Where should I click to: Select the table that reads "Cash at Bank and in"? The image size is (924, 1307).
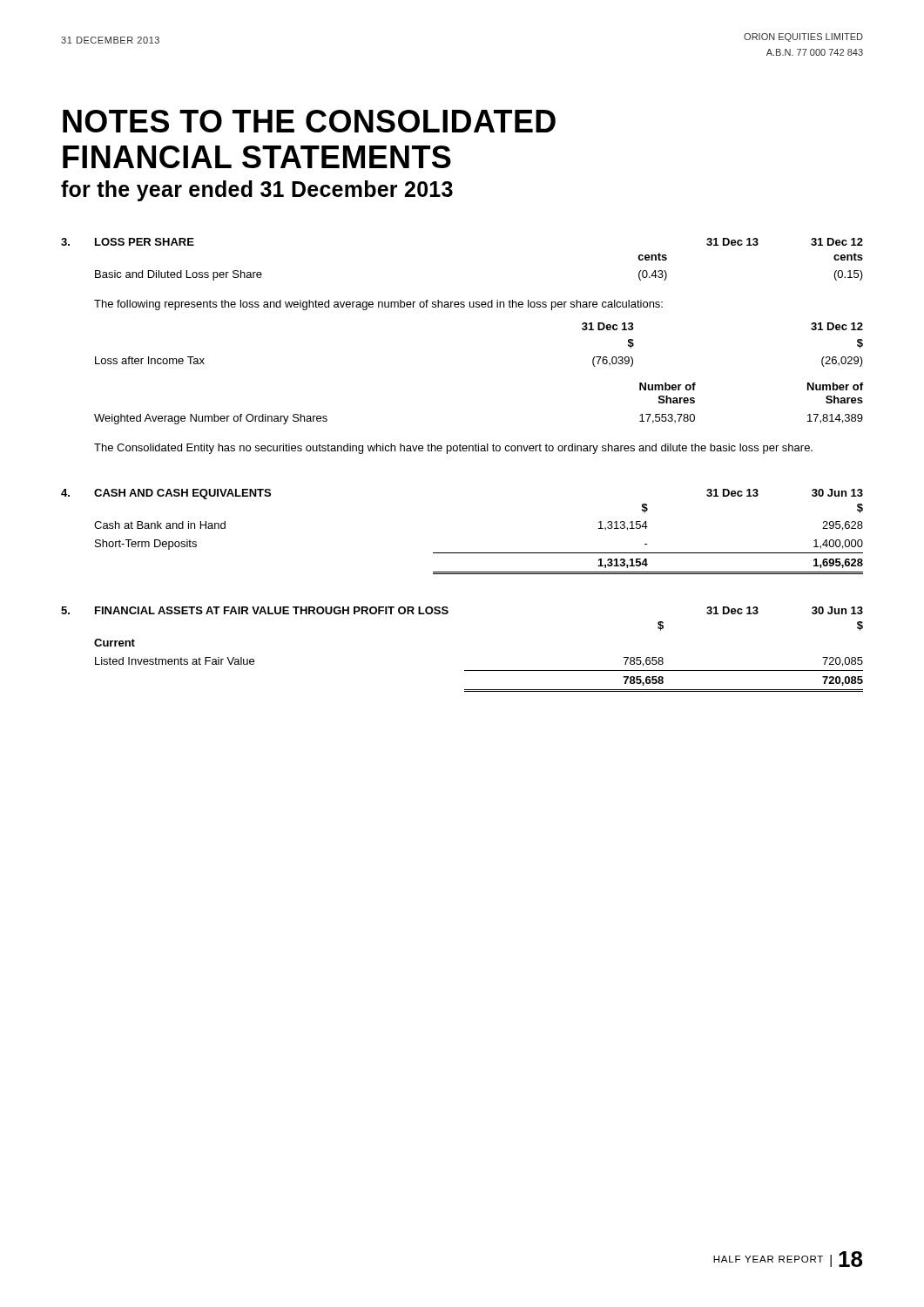coord(462,536)
